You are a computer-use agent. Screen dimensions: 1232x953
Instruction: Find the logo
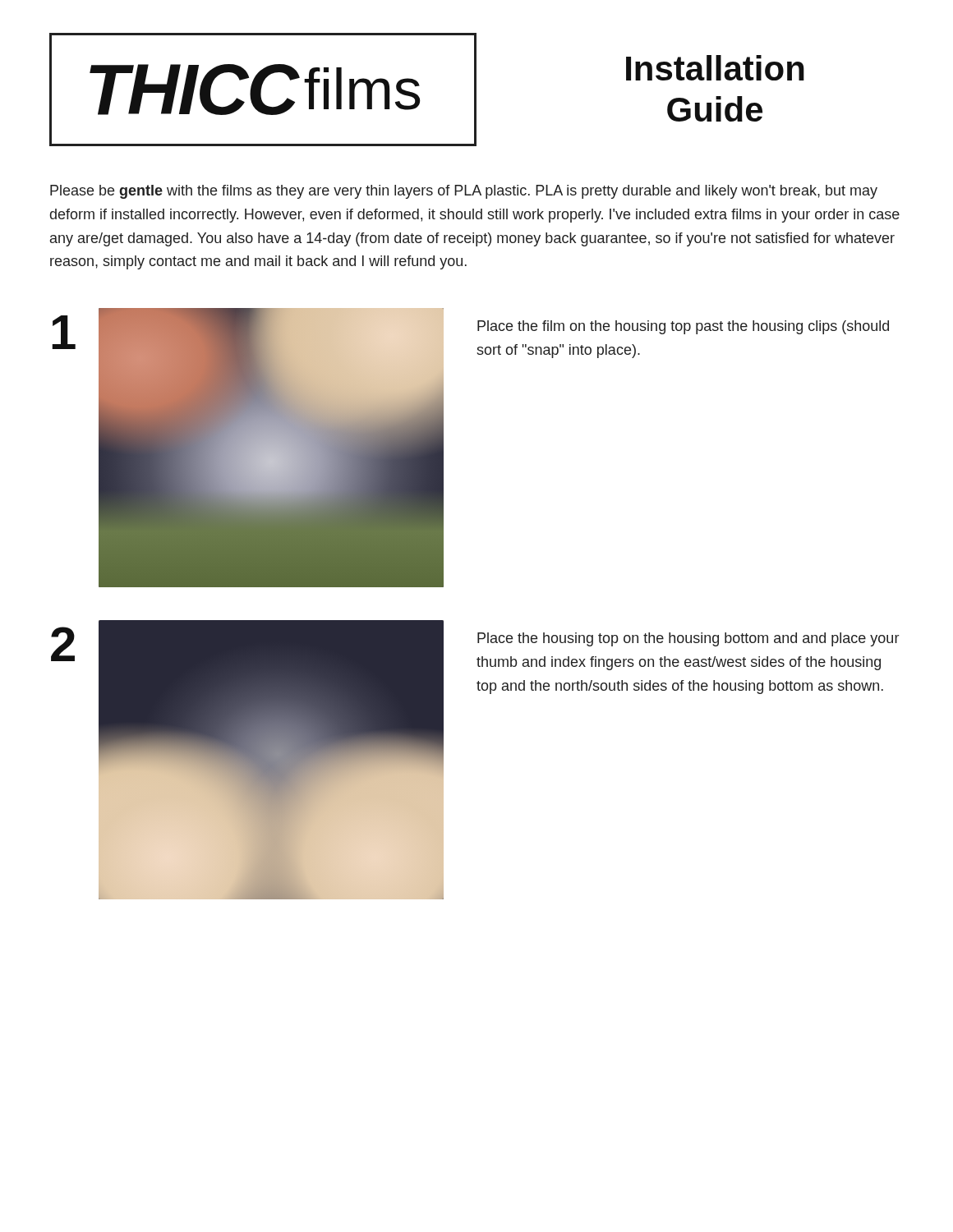[263, 90]
